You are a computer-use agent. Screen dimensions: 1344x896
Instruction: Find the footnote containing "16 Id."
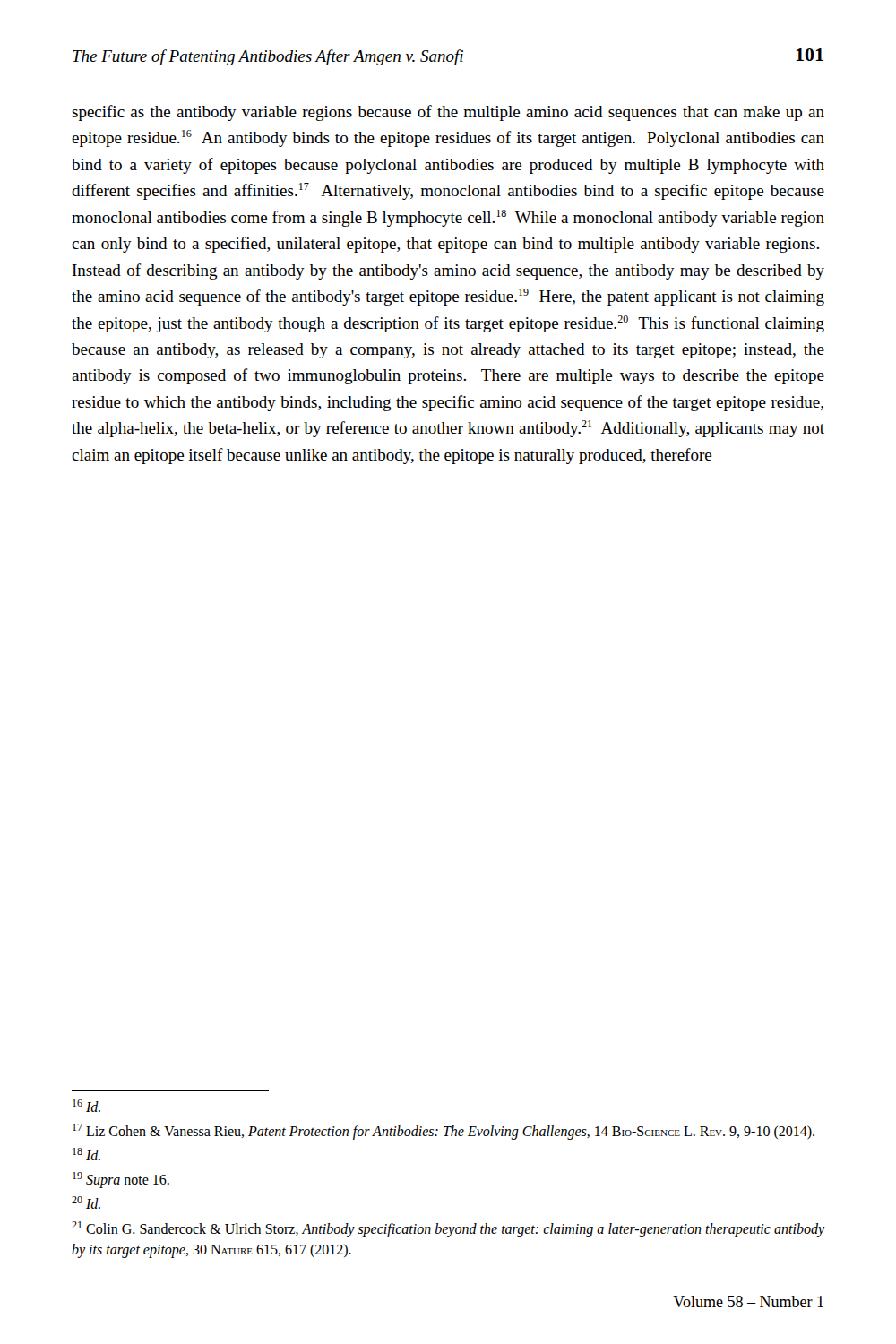pyautogui.click(x=87, y=1105)
